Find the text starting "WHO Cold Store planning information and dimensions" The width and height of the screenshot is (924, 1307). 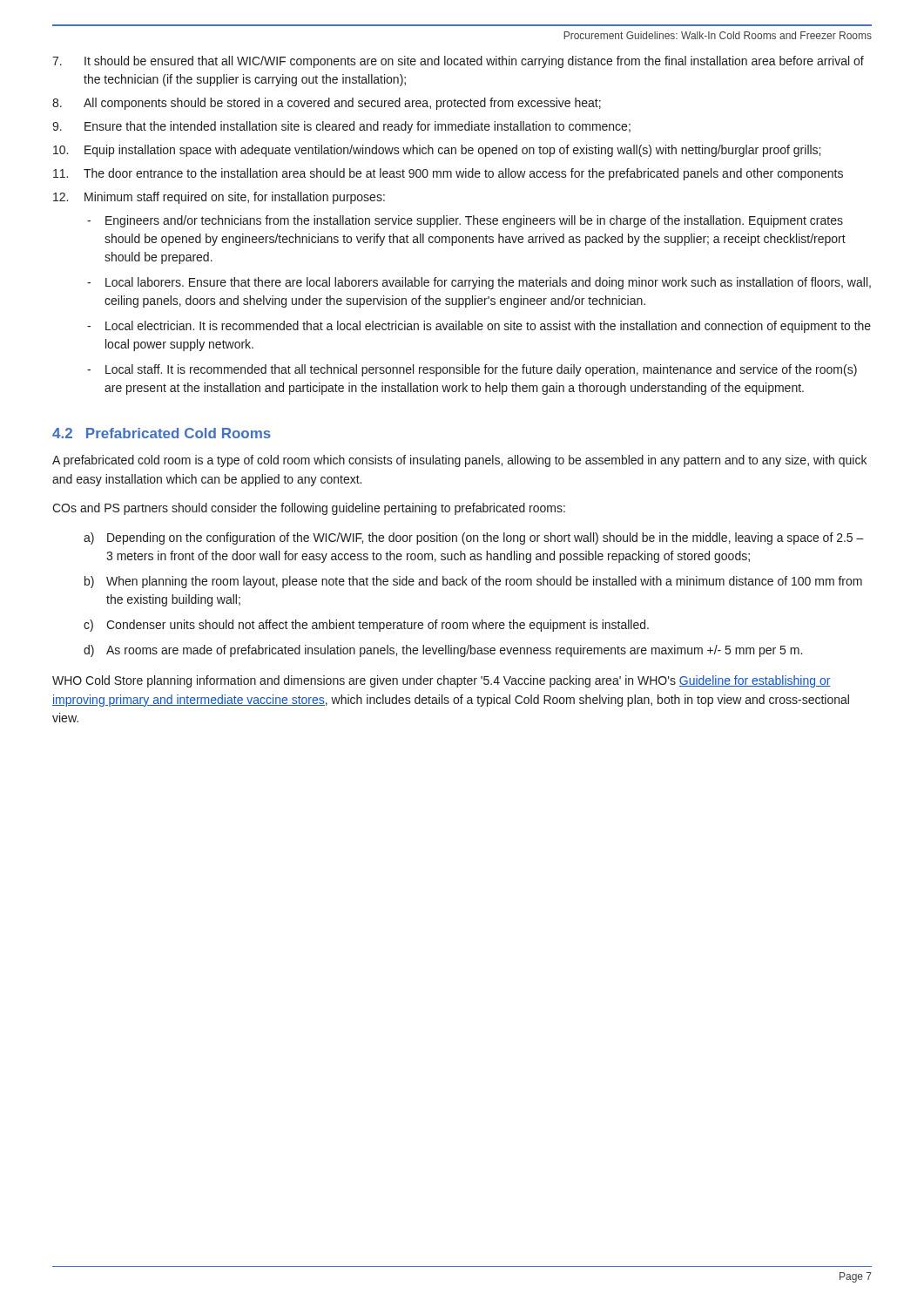(451, 700)
